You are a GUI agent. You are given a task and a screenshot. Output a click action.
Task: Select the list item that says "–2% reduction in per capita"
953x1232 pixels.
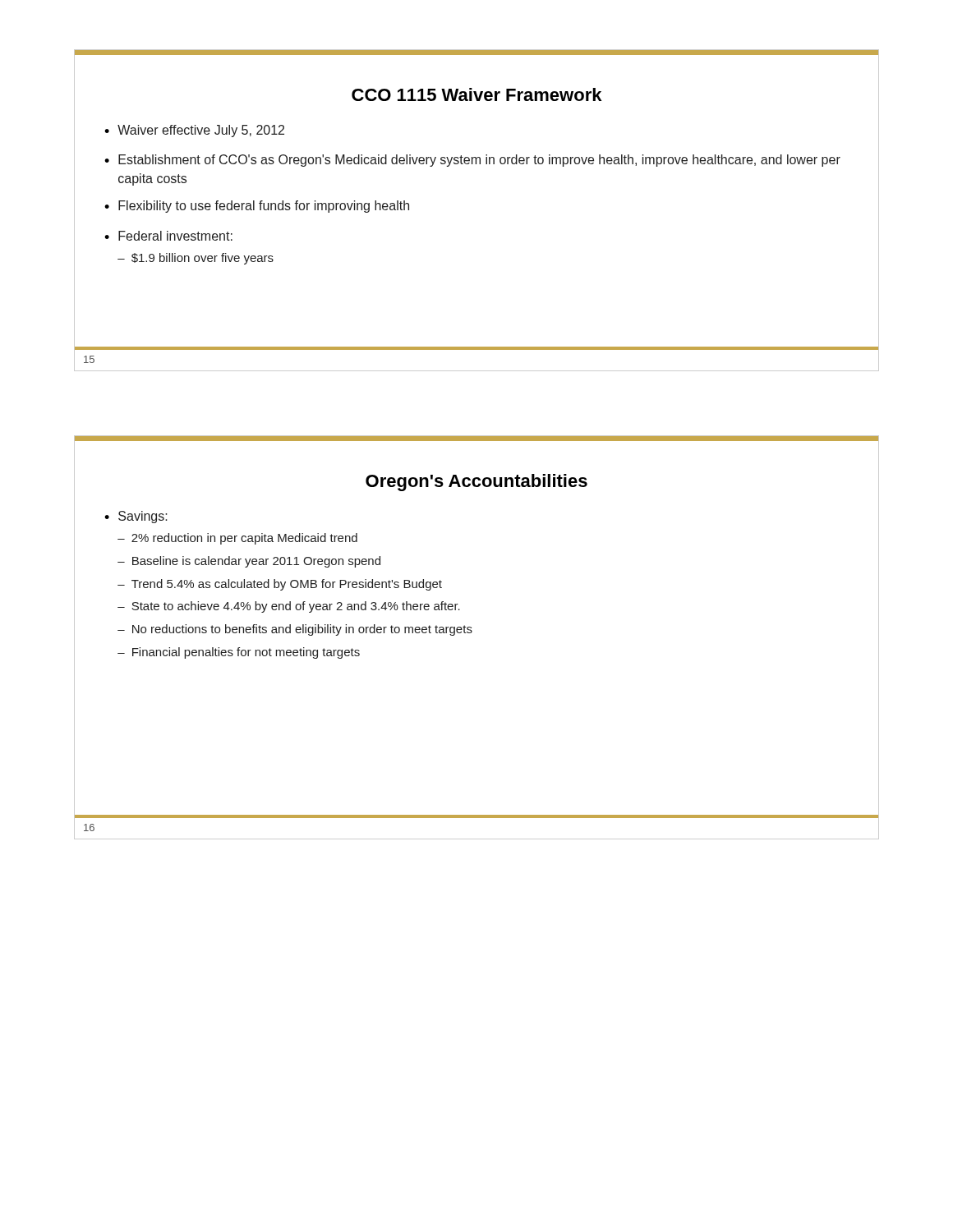pyautogui.click(x=238, y=538)
